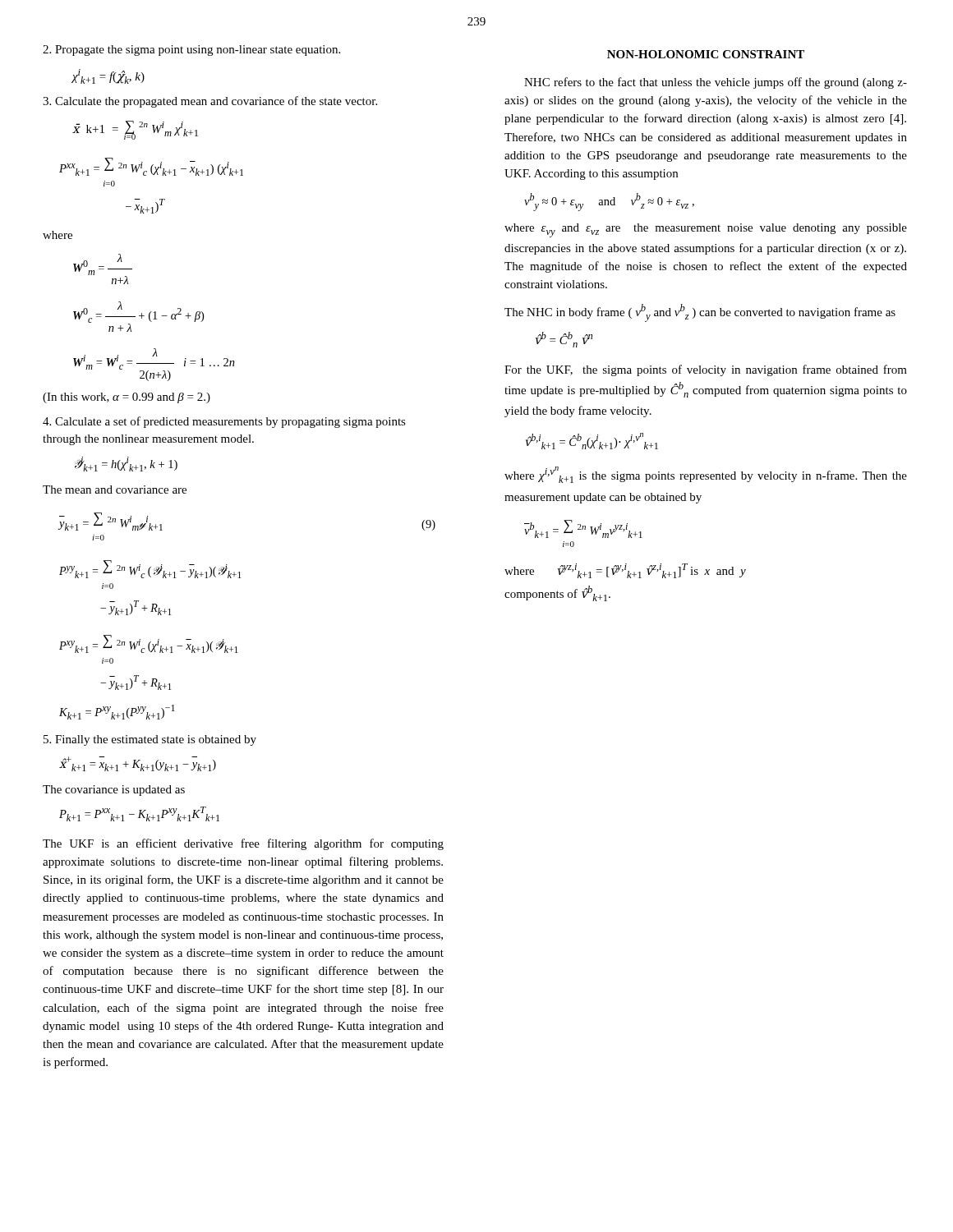Find the formula on this page that starts "Wim = Wic ="

[154, 363]
